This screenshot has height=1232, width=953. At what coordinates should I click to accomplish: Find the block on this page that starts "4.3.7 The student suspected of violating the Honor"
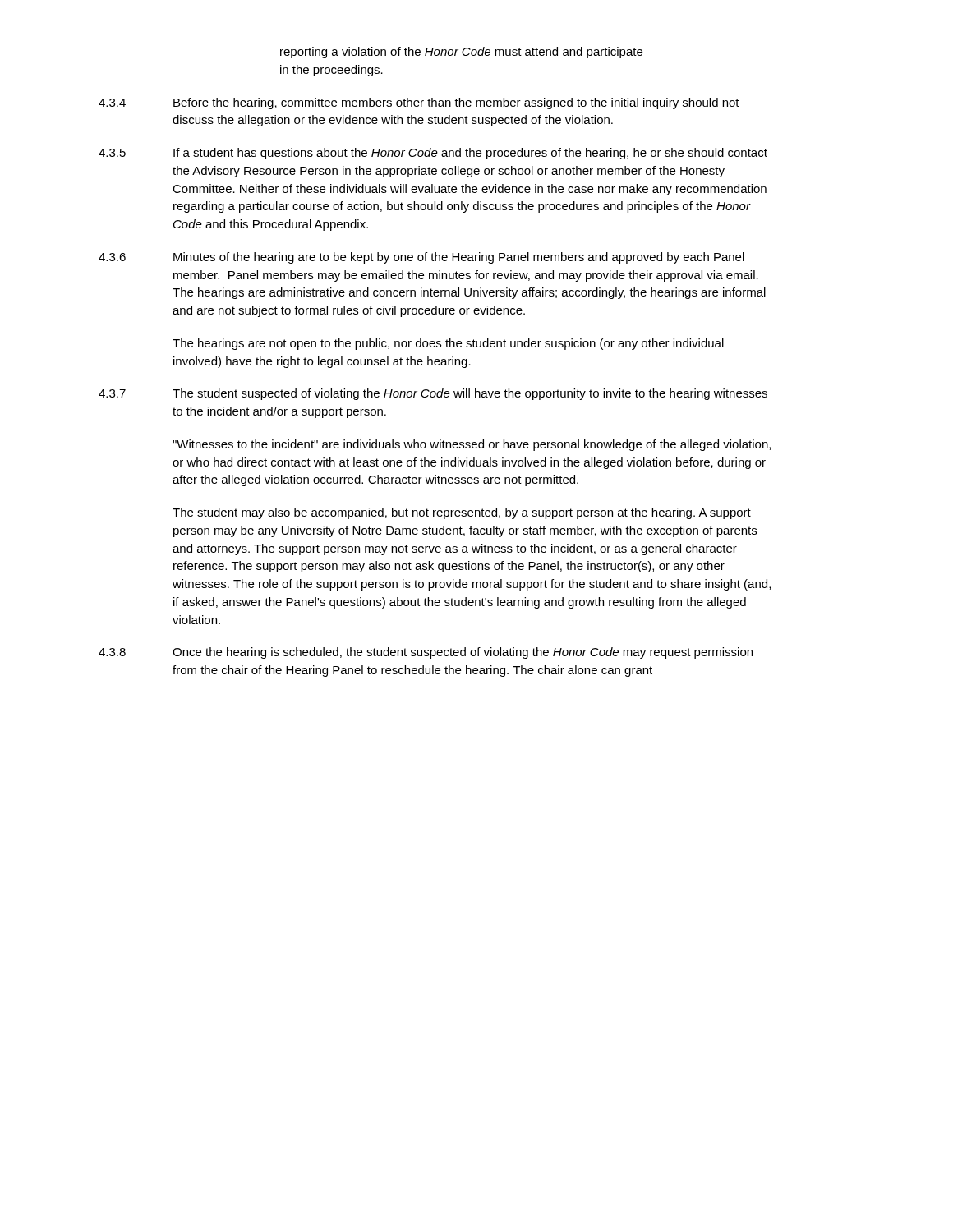[x=435, y=402]
